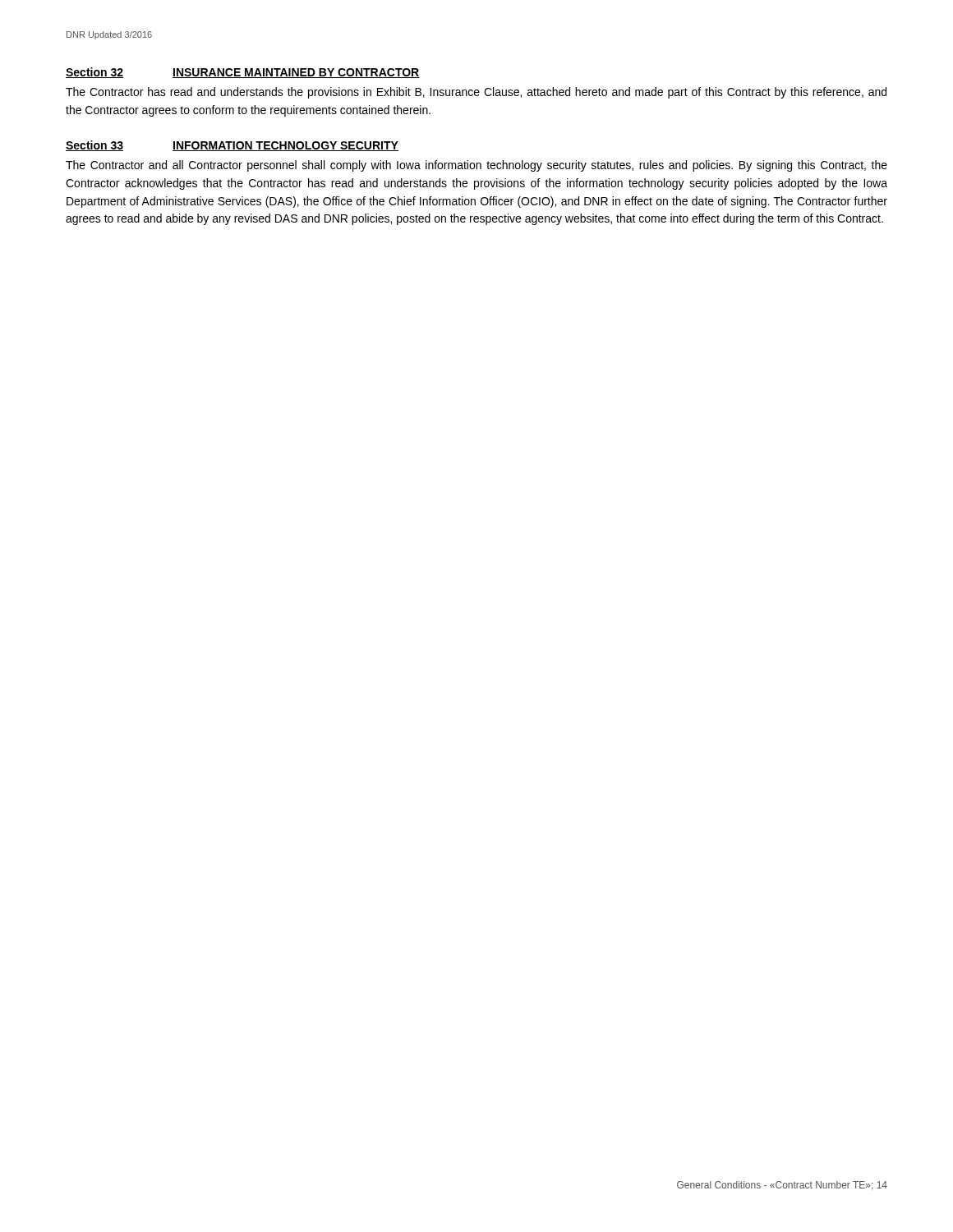Select the section header that reads "Section 32 INSURANCE MAINTAINED BY CONTRACTOR"

pyautogui.click(x=242, y=72)
